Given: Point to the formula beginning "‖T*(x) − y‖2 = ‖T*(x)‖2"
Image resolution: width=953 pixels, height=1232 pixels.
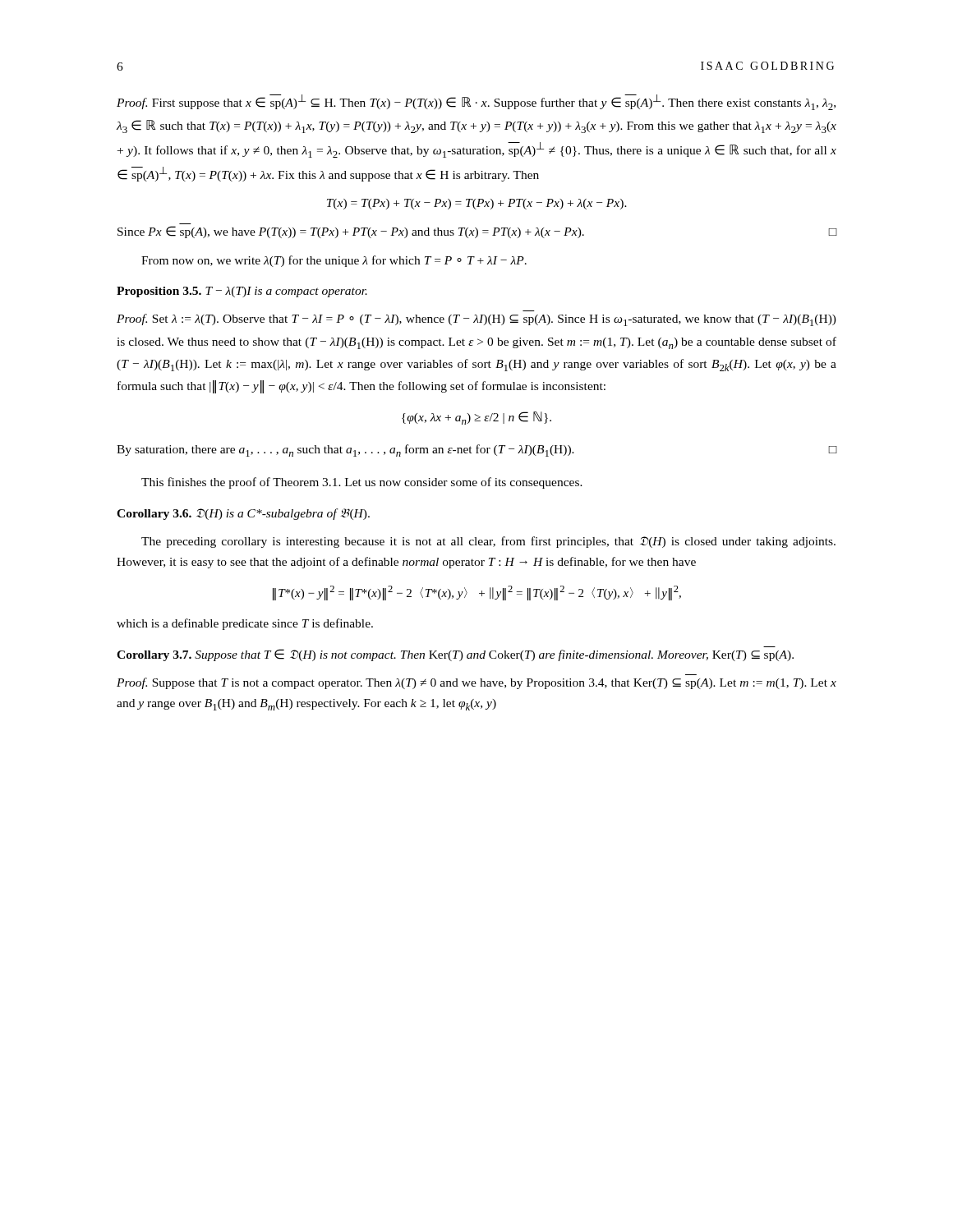Looking at the screenshot, I should pos(476,591).
